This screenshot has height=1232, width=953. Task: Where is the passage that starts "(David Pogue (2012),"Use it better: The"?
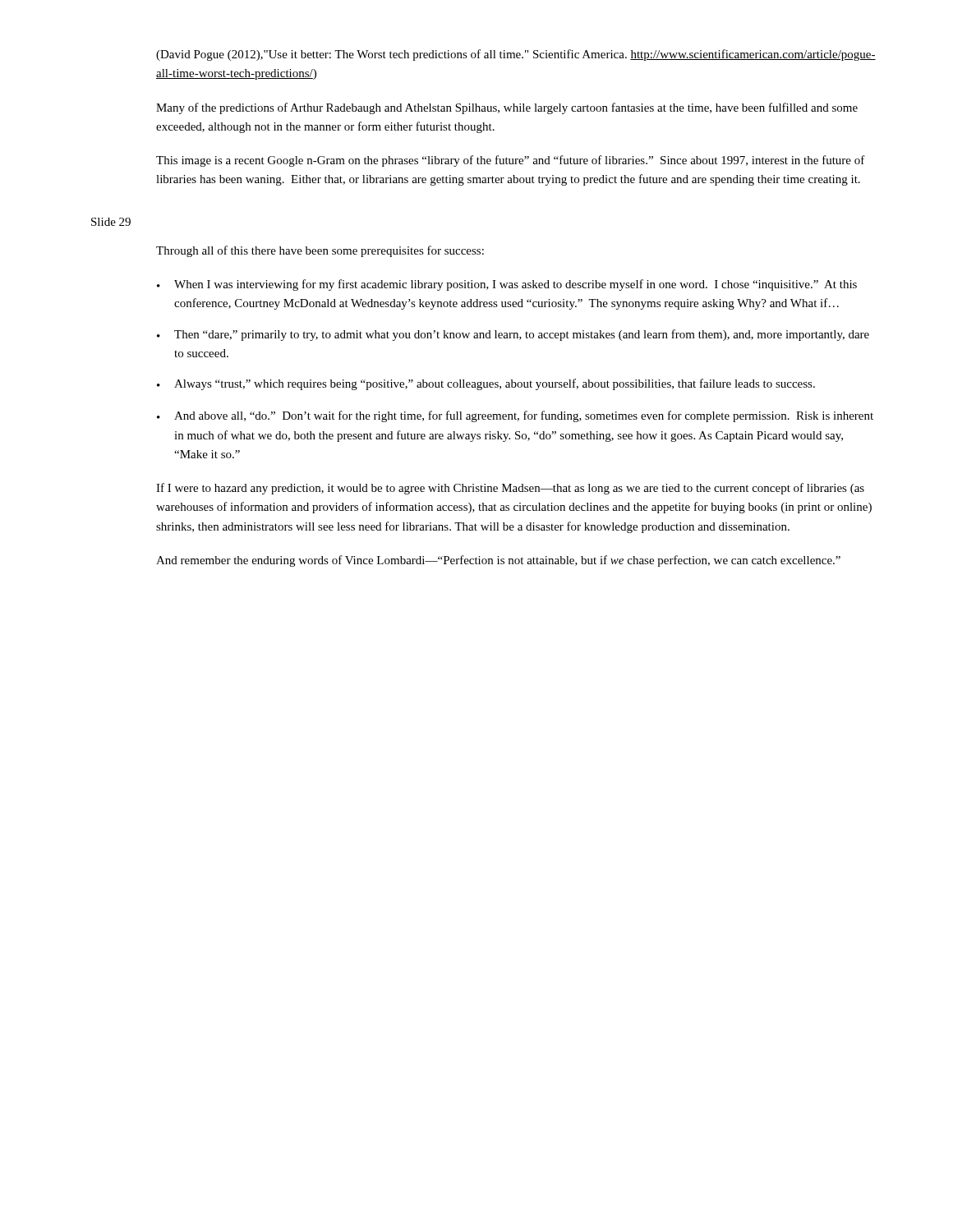[516, 64]
